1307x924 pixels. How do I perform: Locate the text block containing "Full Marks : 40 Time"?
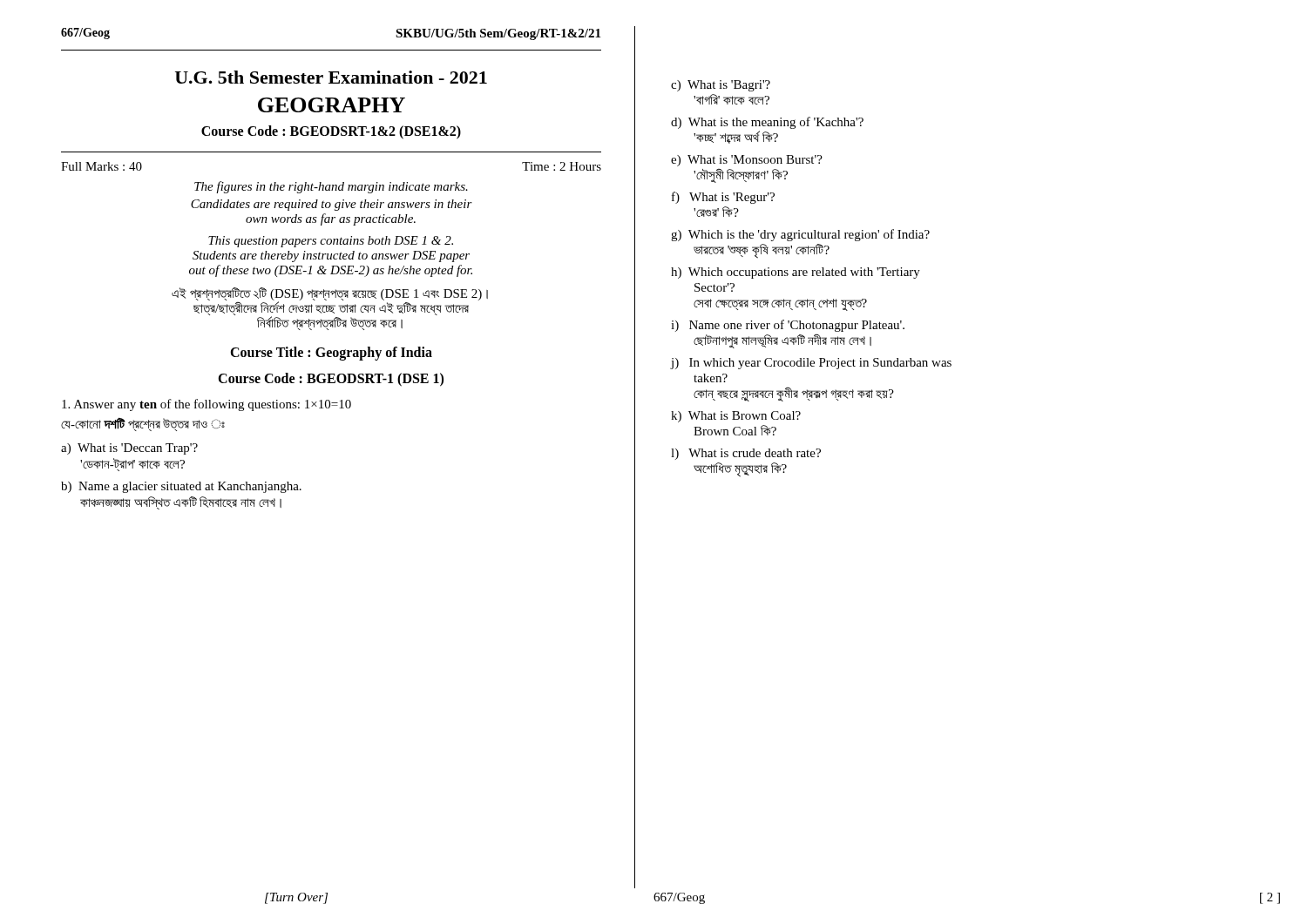click(x=99, y=165)
